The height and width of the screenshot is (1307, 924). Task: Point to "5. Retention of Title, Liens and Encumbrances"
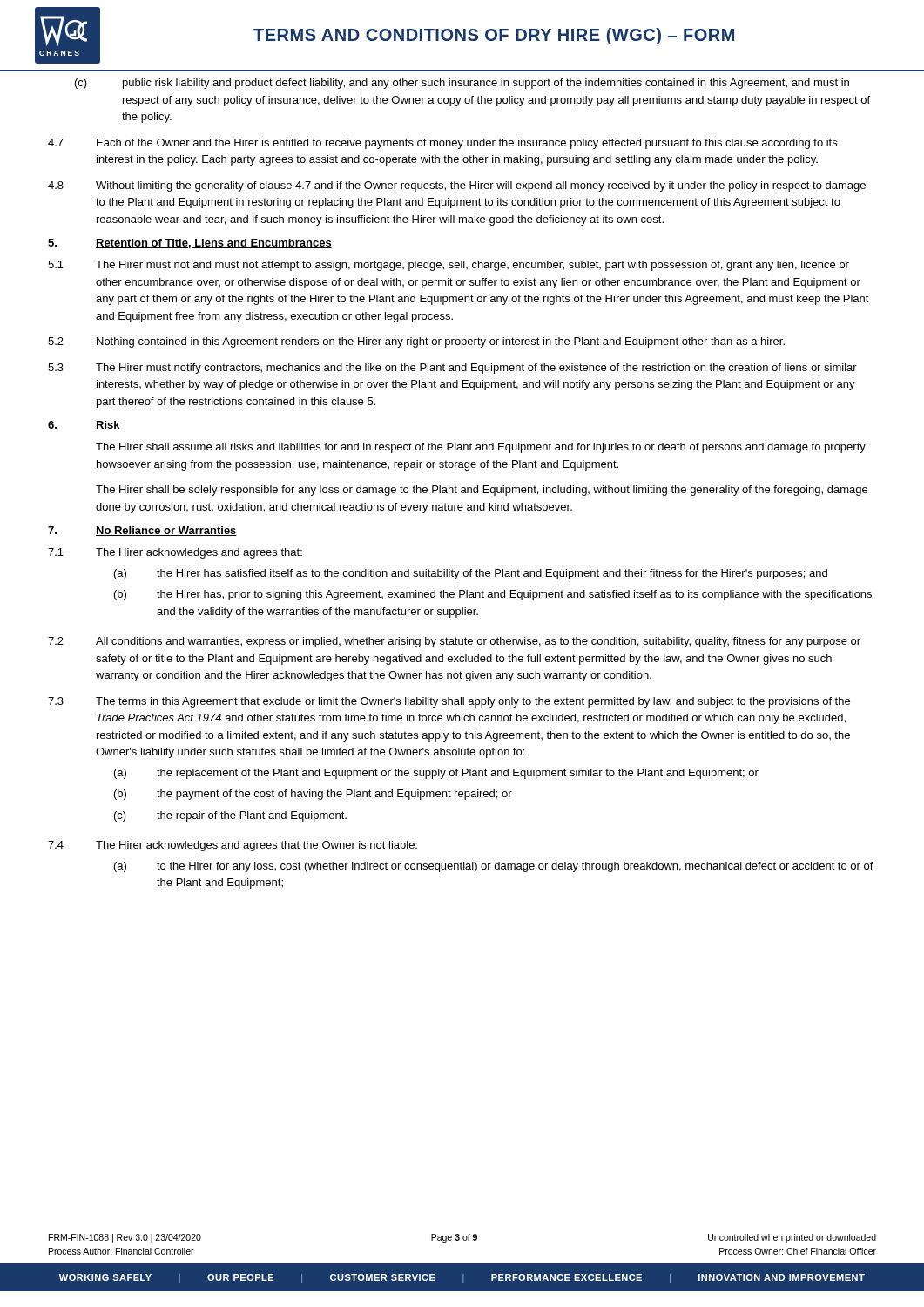190,243
